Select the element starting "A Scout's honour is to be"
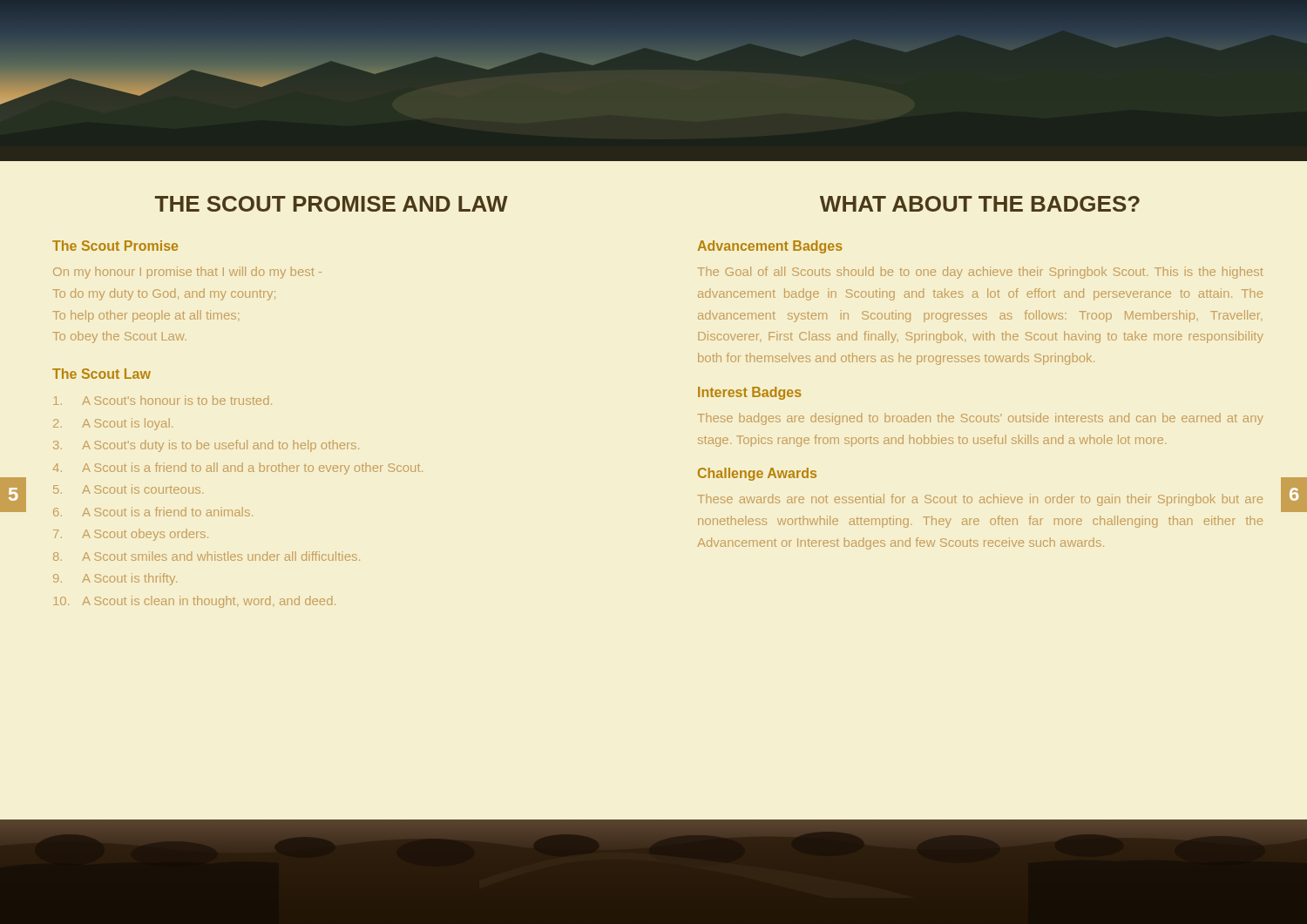Image resolution: width=1307 pixels, height=924 pixels. (163, 400)
